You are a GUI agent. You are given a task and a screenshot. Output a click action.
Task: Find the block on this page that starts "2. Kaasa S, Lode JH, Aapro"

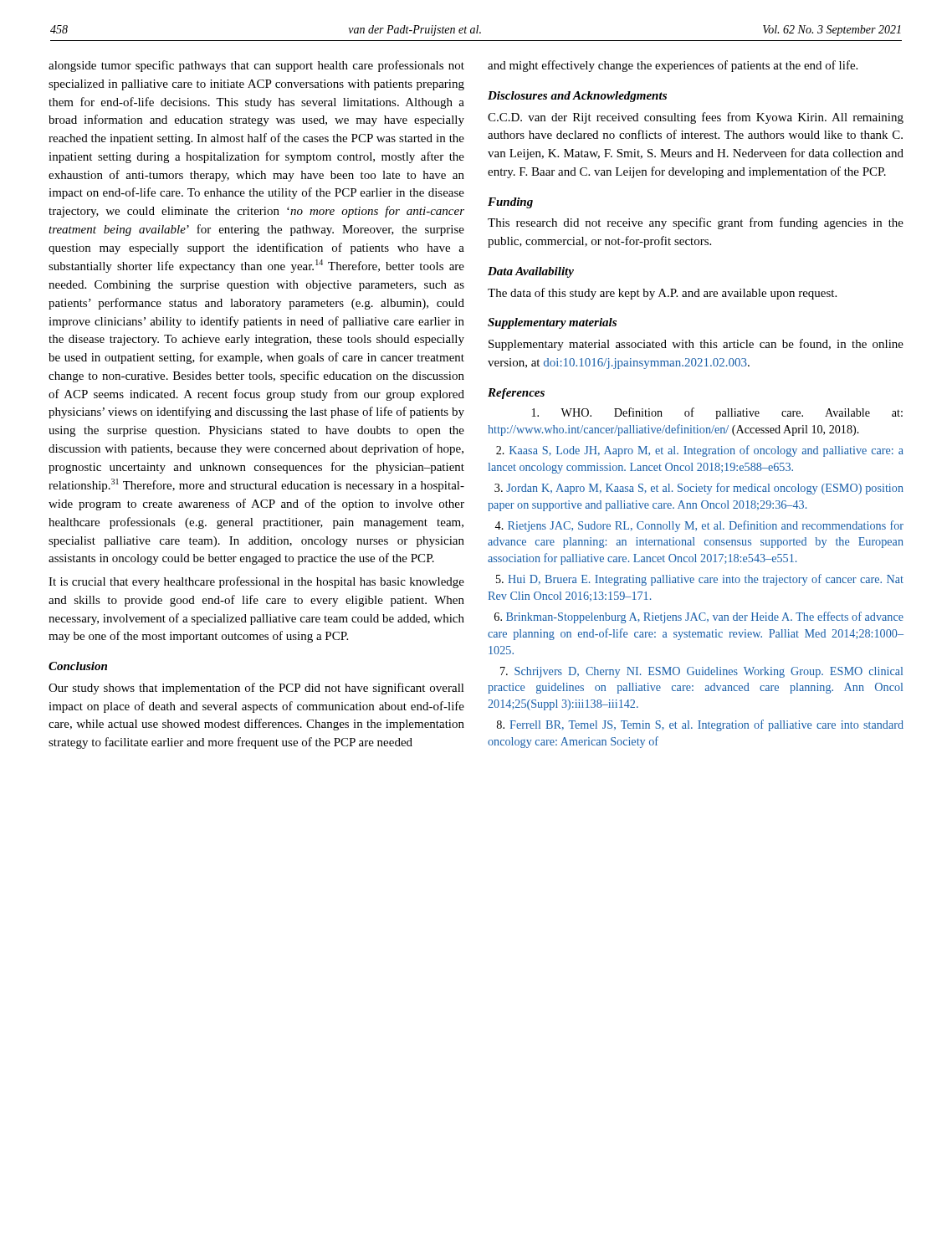[696, 458]
